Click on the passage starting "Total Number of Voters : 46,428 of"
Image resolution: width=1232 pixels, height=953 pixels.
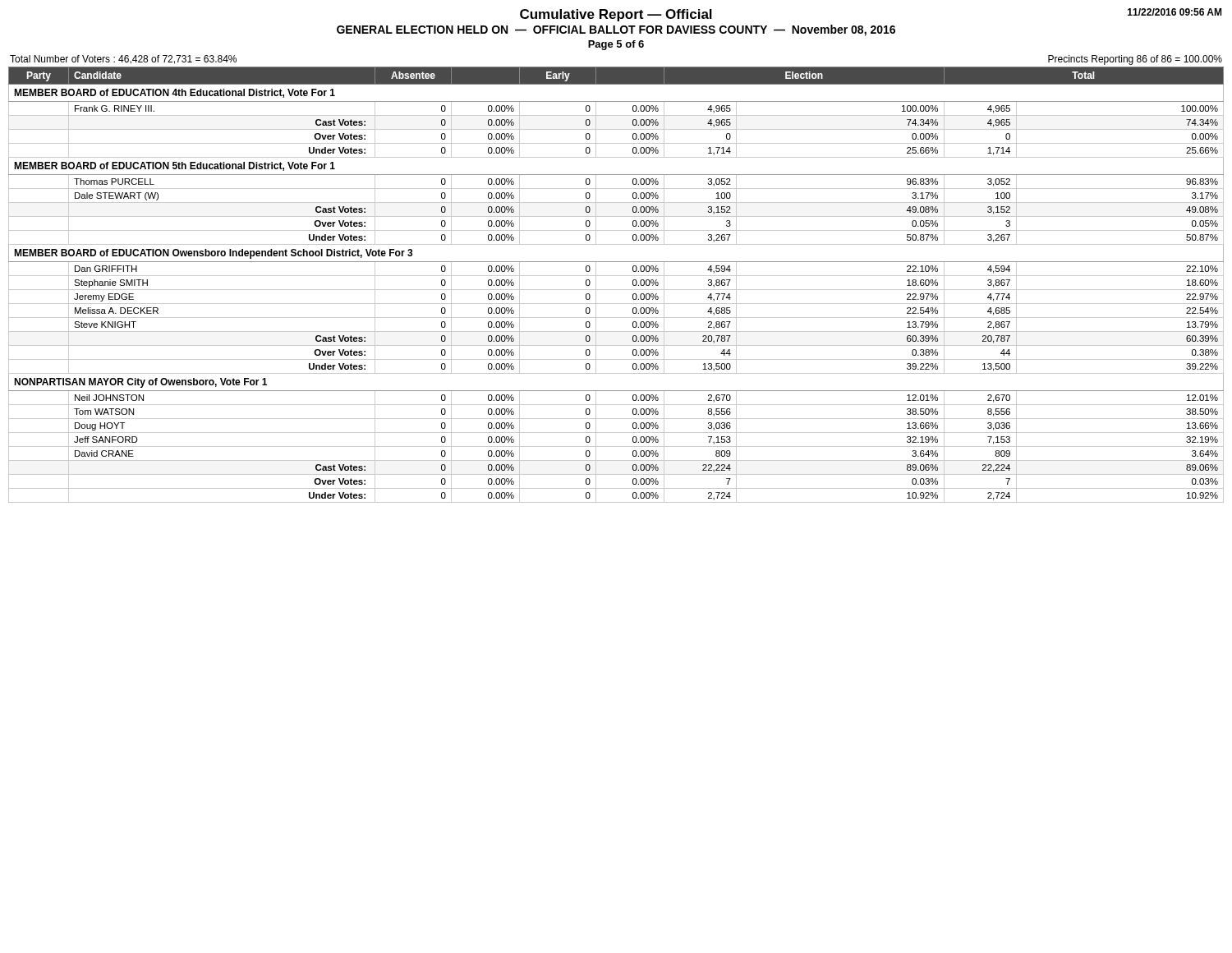click(x=123, y=59)
